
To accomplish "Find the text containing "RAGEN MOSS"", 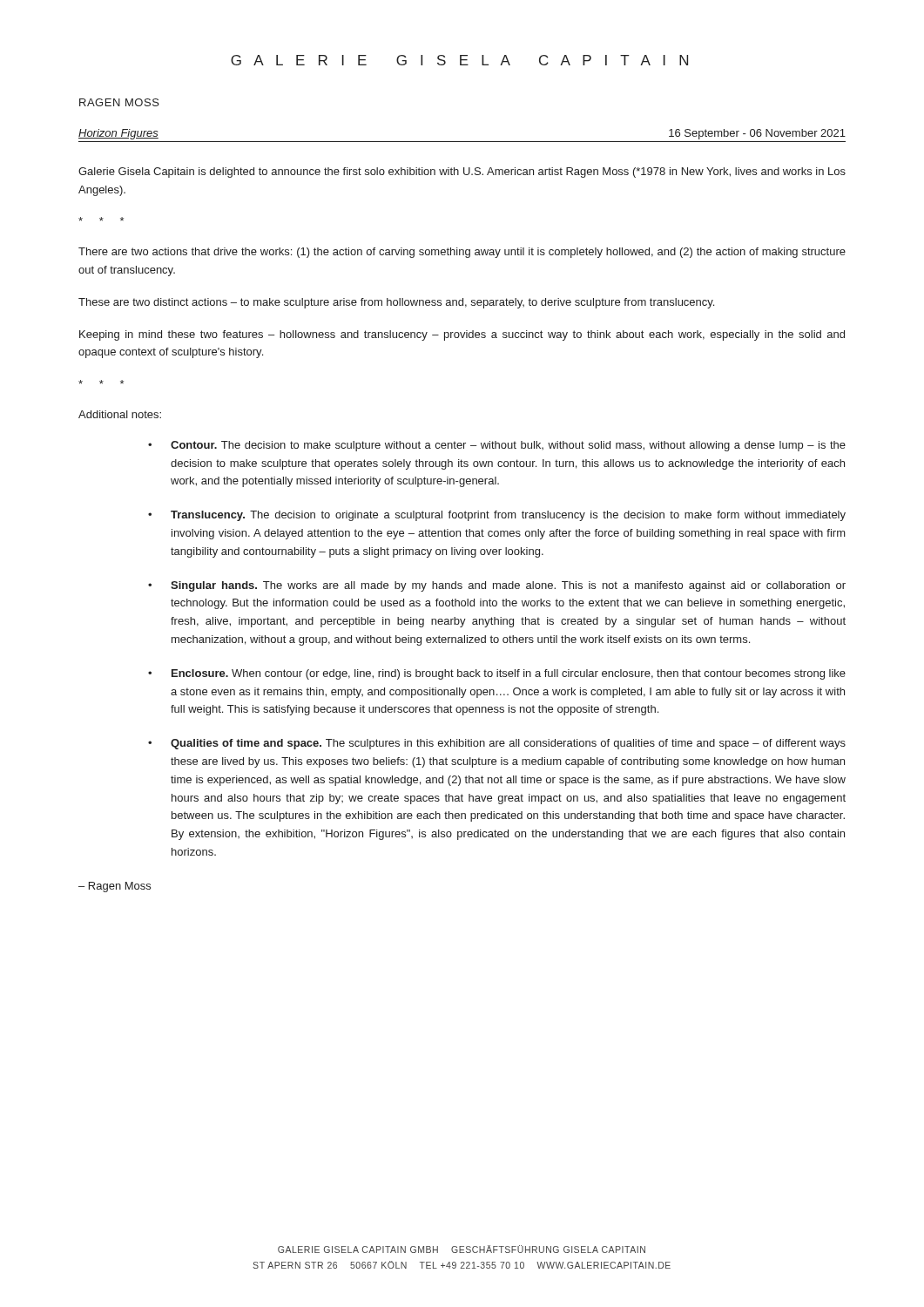I will pyautogui.click(x=119, y=102).
